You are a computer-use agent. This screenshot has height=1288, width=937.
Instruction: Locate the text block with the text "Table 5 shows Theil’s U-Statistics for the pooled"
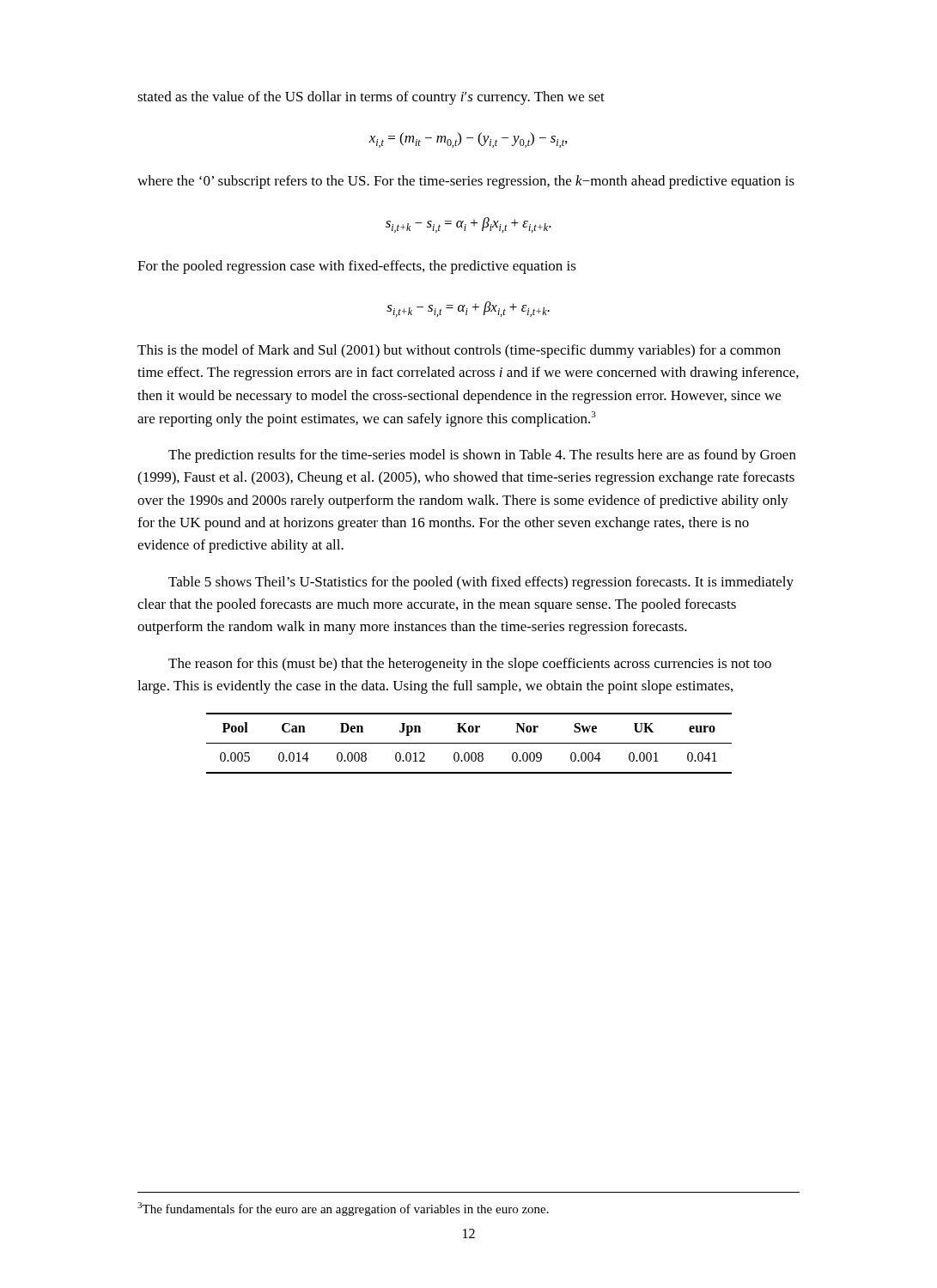(466, 604)
